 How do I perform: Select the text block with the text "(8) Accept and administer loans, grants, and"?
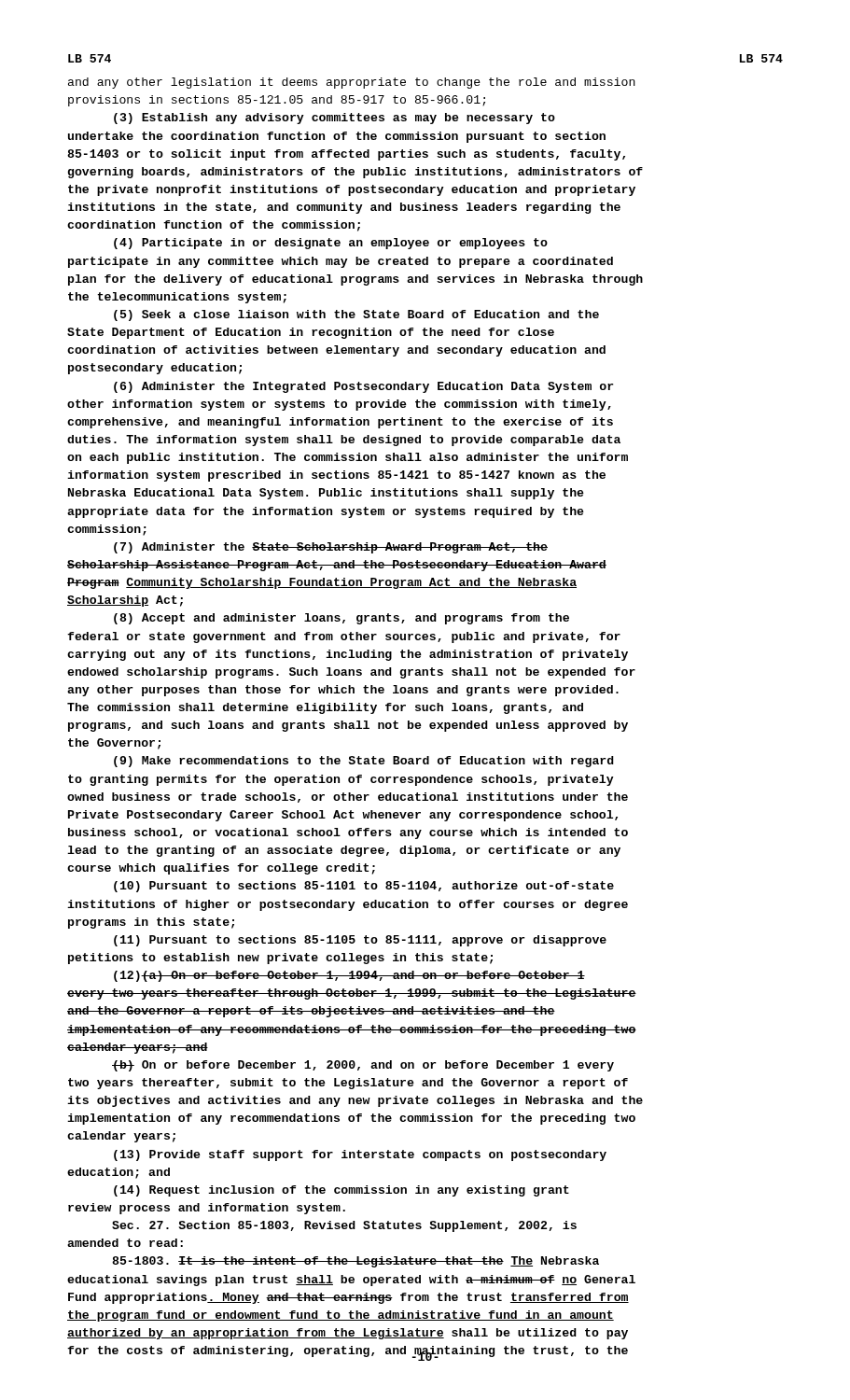pyautogui.click(x=425, y=681)
